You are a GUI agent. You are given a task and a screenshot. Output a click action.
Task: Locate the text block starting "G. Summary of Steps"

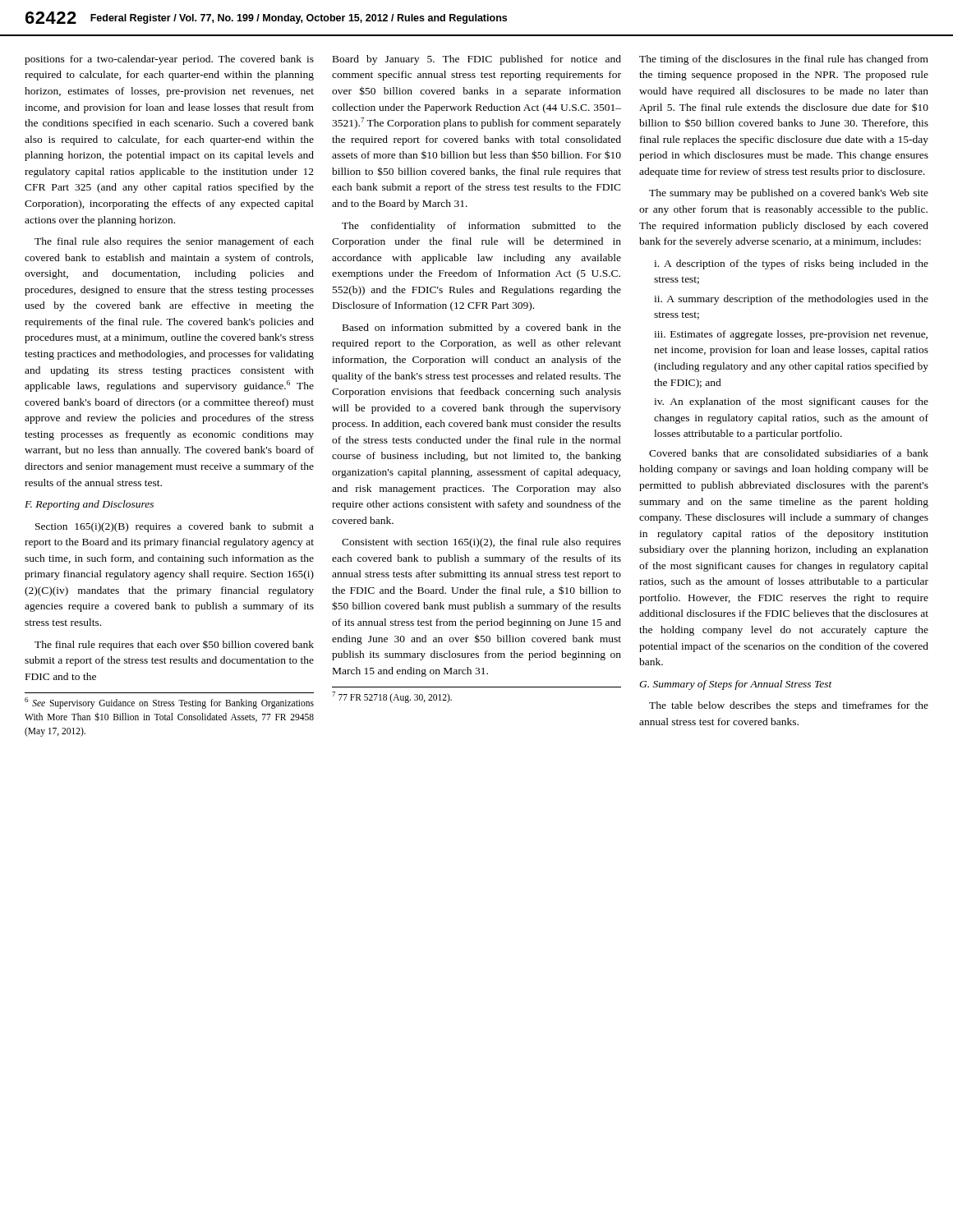(x=784, y=684)
